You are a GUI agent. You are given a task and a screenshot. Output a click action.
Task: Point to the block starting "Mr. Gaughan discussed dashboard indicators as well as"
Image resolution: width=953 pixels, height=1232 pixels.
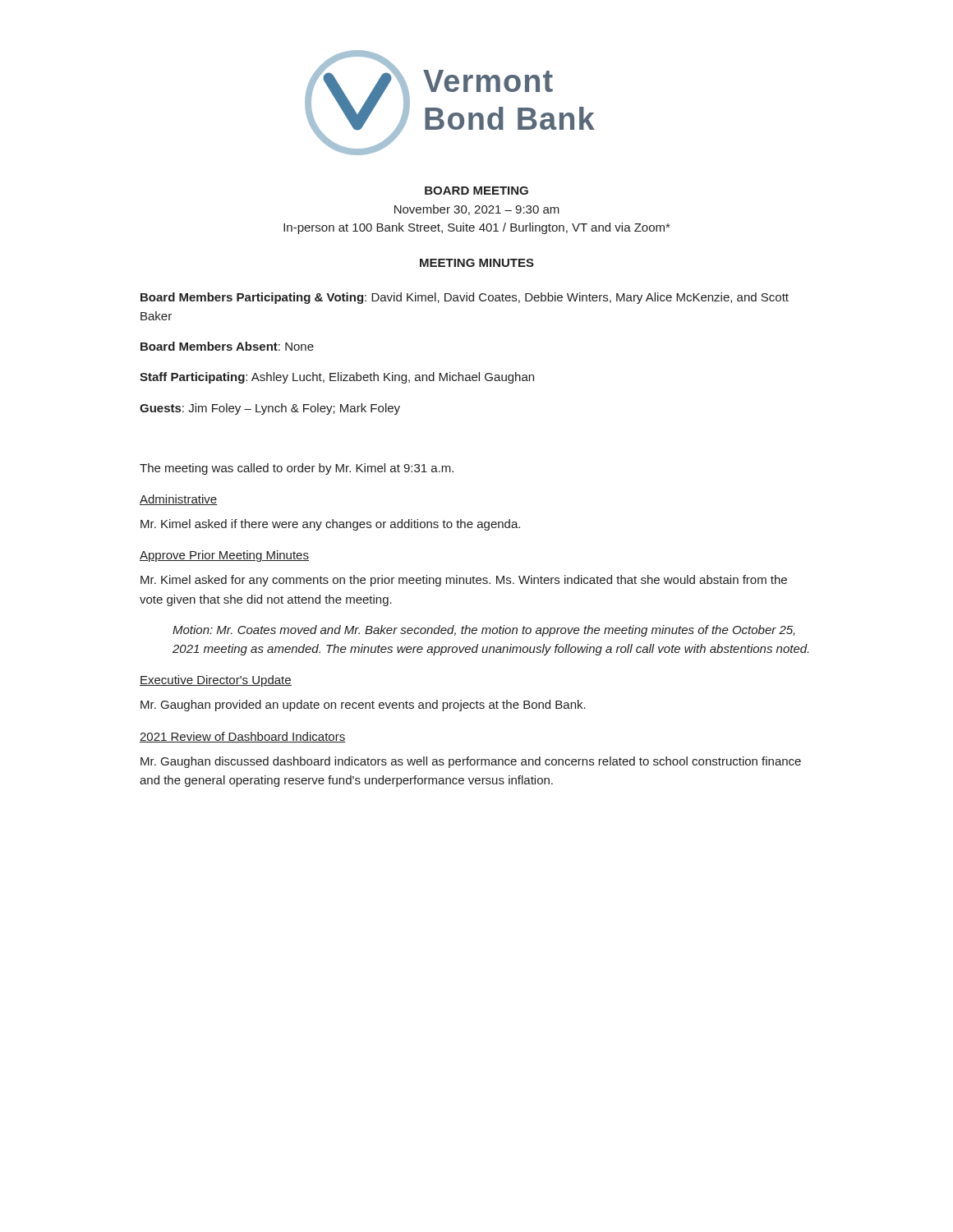tap(471, 770)
